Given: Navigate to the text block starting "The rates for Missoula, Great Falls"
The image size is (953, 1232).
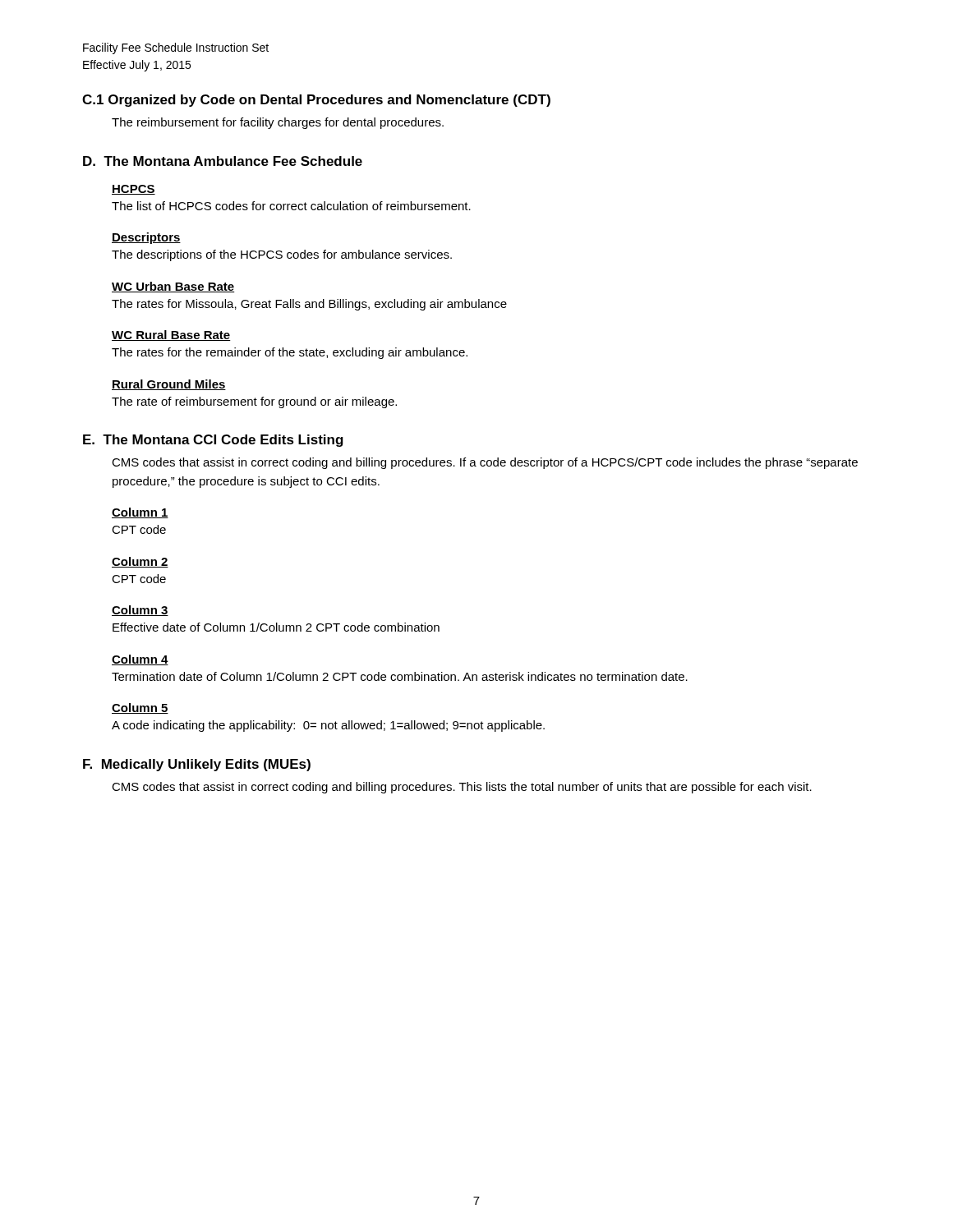Looking at the screenshot, I should (309, 303).
